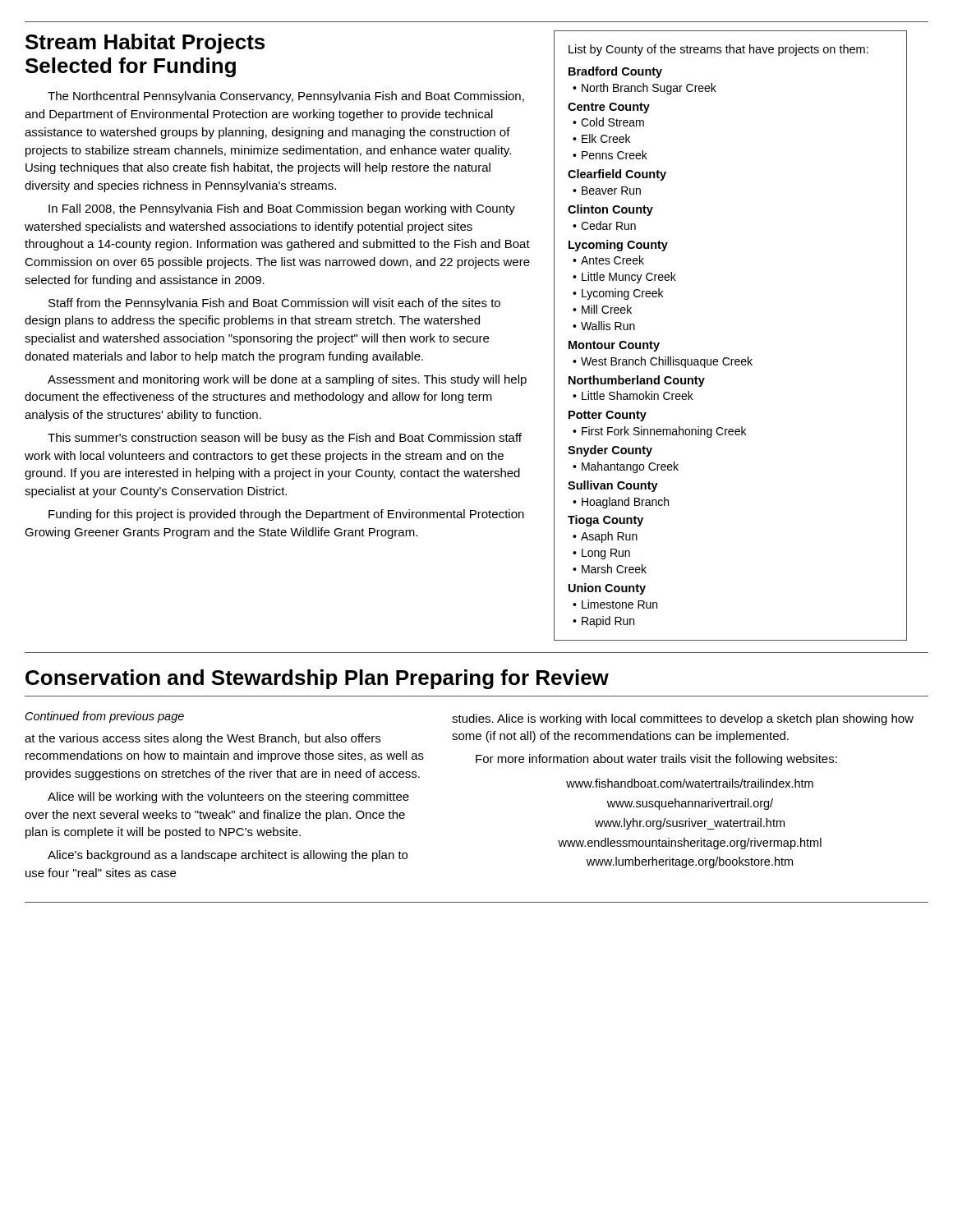Navigate to the passage starting "Snyder County Mahantango Creek"
Viewport: 953px width, 1232px height.
click(x=610, y=451)
